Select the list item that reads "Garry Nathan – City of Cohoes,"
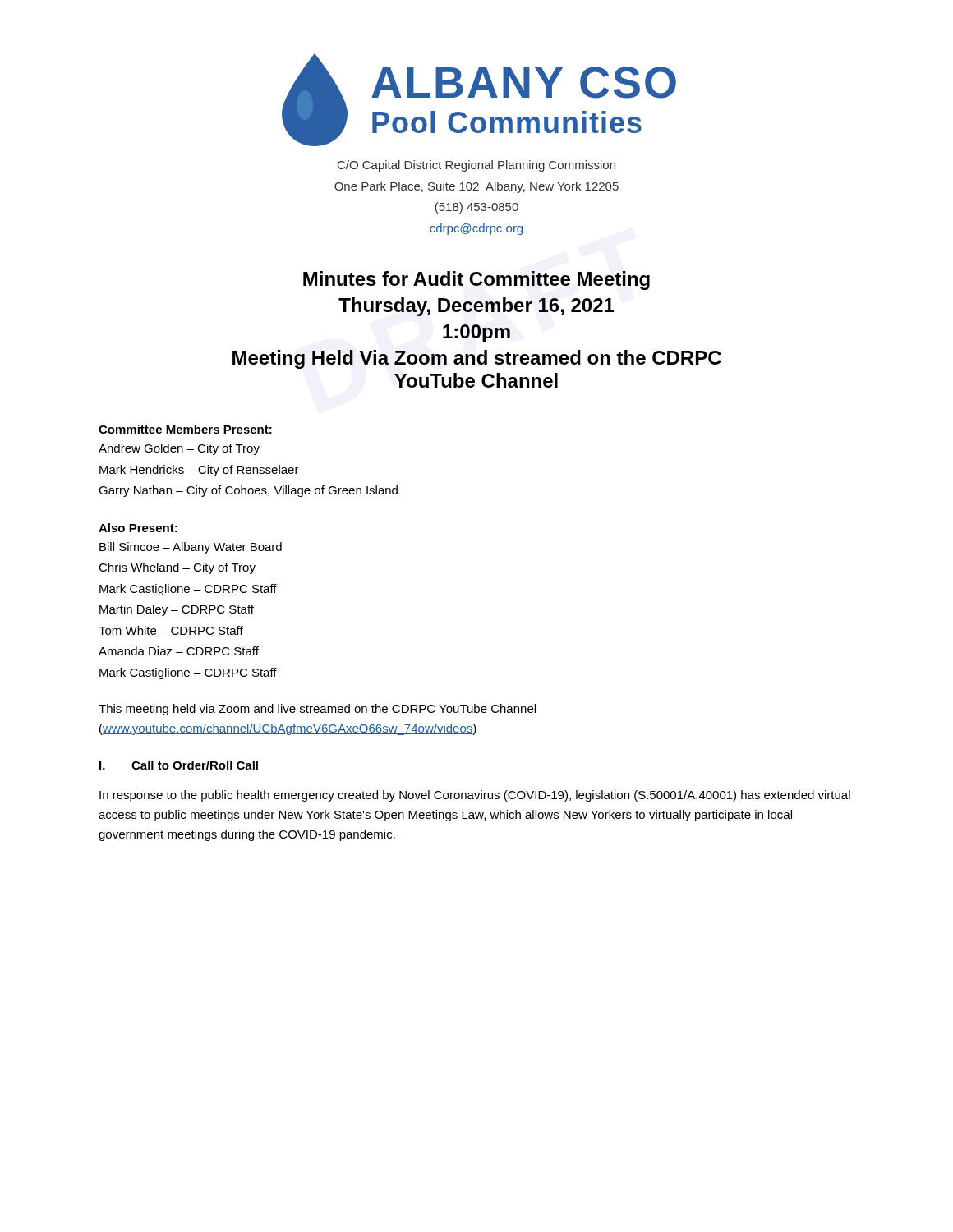The height and width of the screenshot is (1232, 953). click(248, 490)
